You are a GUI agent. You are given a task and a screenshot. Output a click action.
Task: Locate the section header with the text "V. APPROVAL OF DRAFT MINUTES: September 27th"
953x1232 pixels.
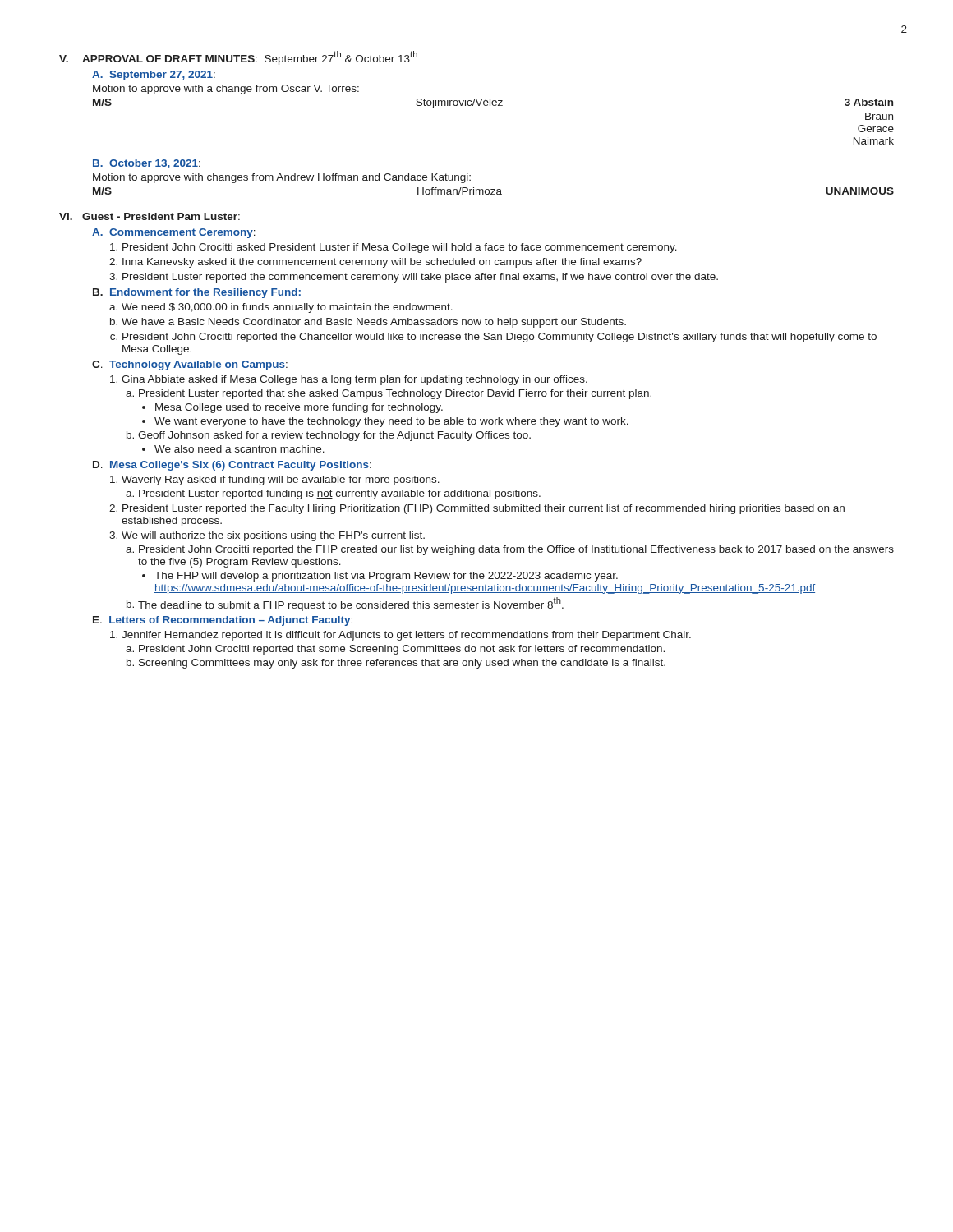point(238,57)
